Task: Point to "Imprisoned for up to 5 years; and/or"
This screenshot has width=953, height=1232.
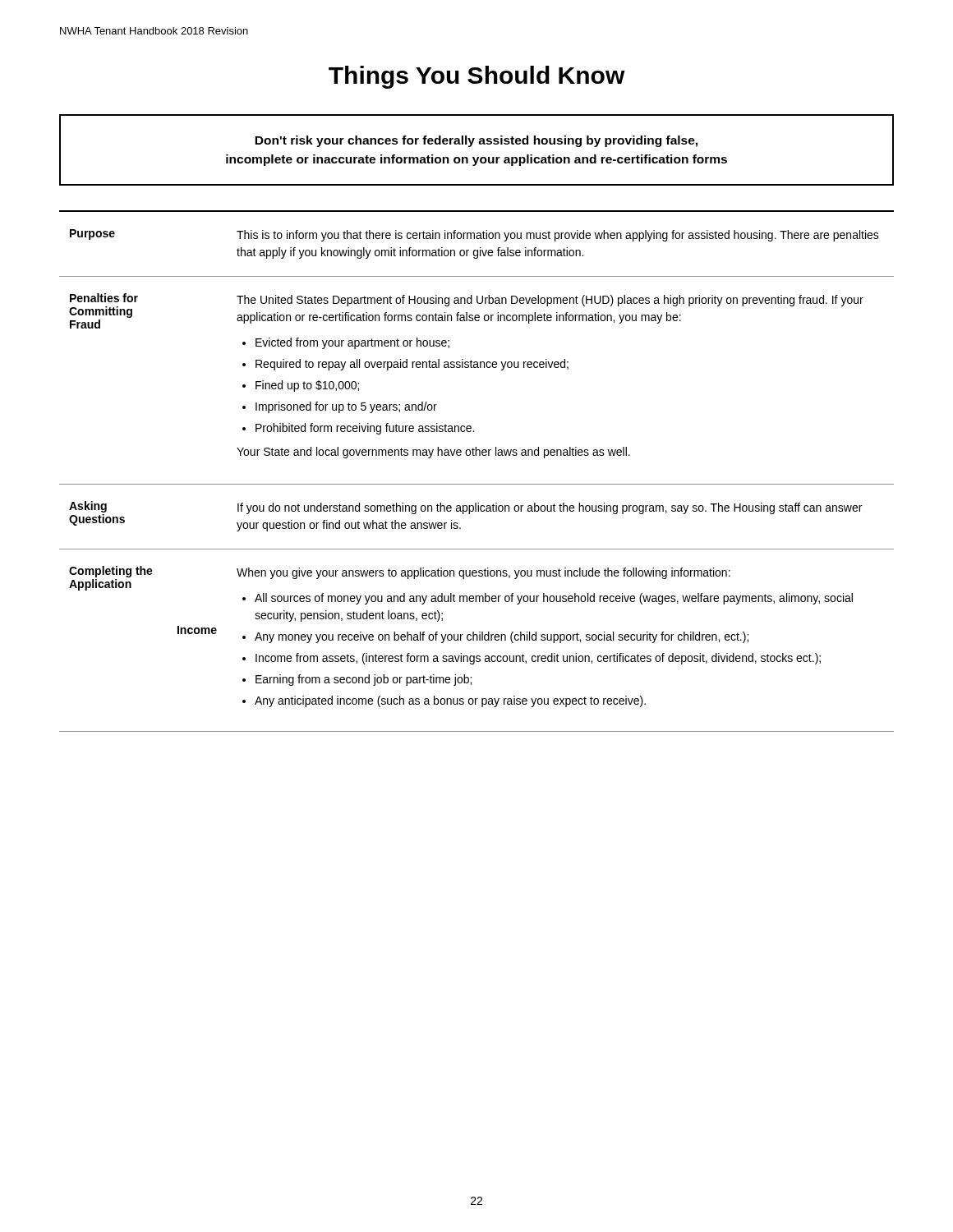Action: click(346, 406)
